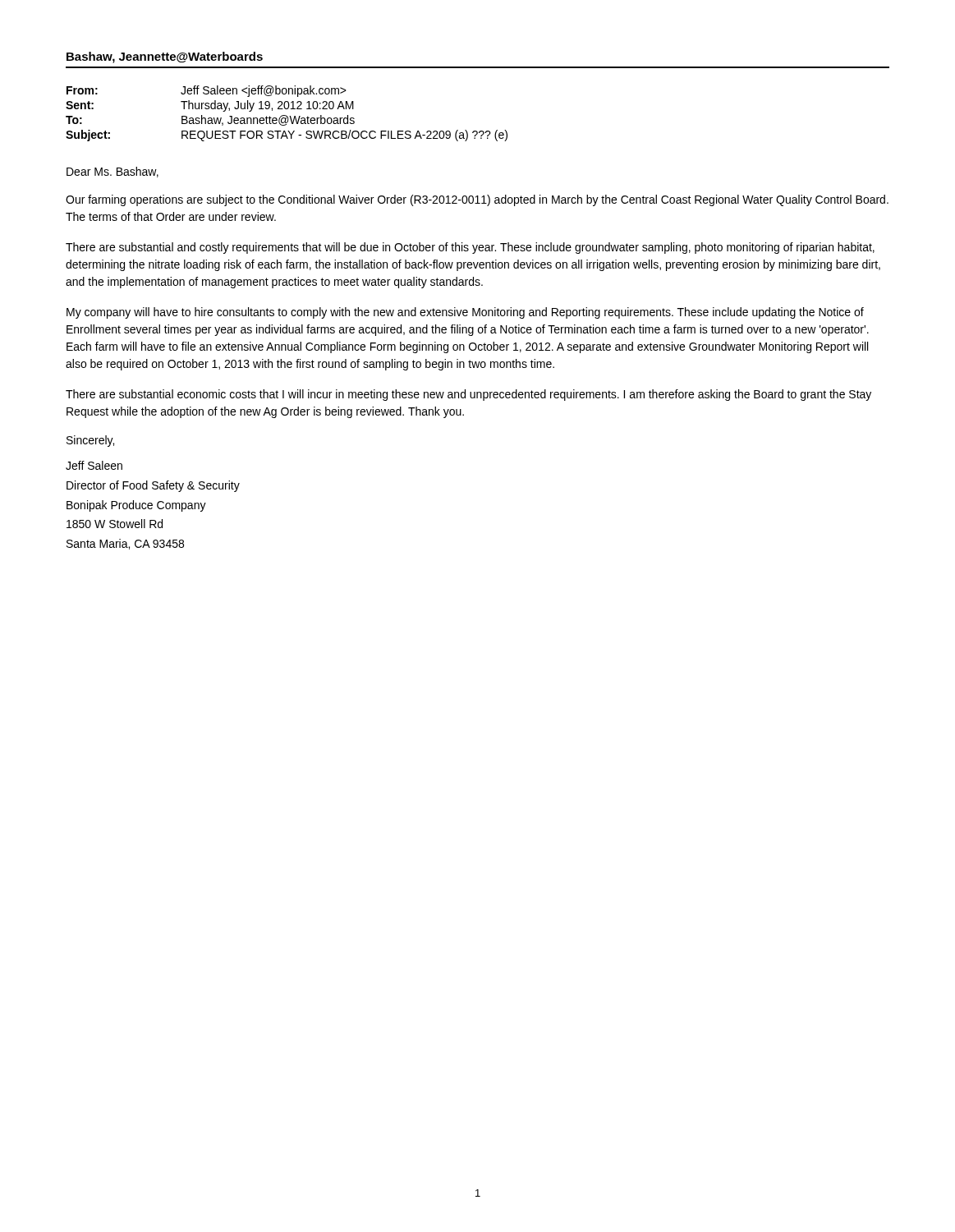Click on the text block with the text "My company will"
The width and height of the screenshot is (955, 1232).
pyautogui.click(x=467, y=338)
